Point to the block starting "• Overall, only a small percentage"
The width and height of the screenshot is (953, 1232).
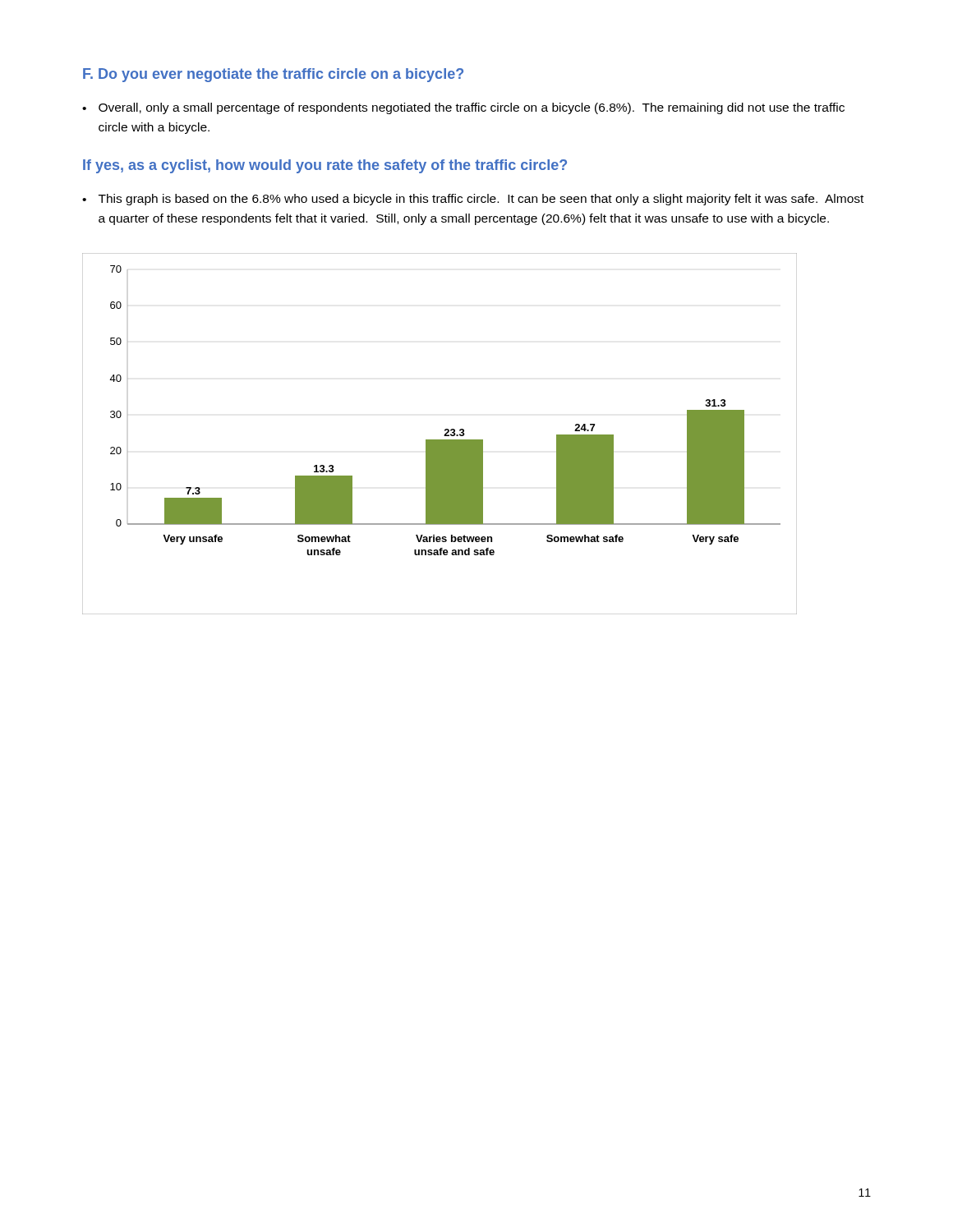pyautogui.click(x=476, y=117)
